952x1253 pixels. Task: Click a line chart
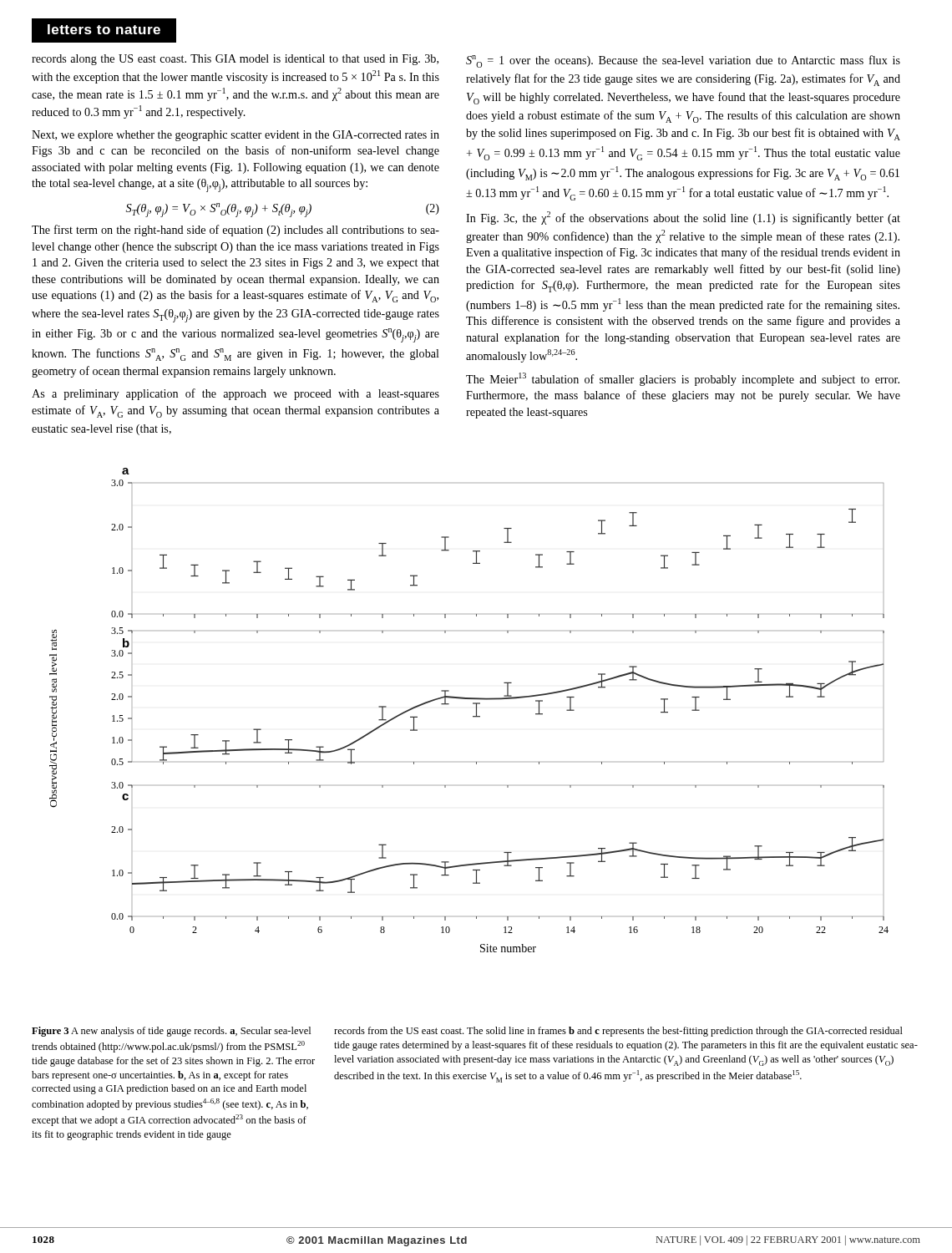pyautogui.click(x=476, y=735)
